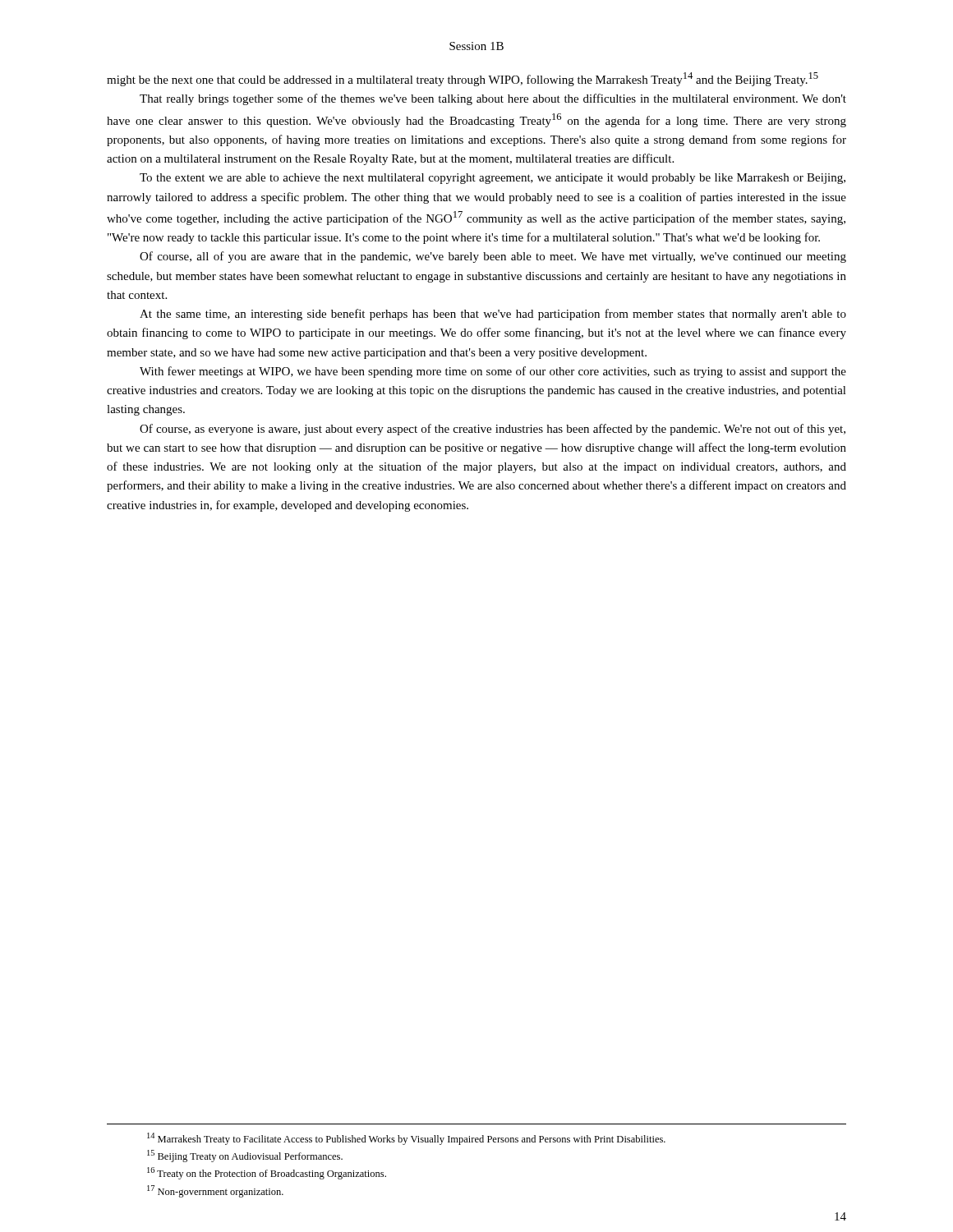Locate the block of text that opens with "16 Treaty on the Protection of"

point(266,1173)
